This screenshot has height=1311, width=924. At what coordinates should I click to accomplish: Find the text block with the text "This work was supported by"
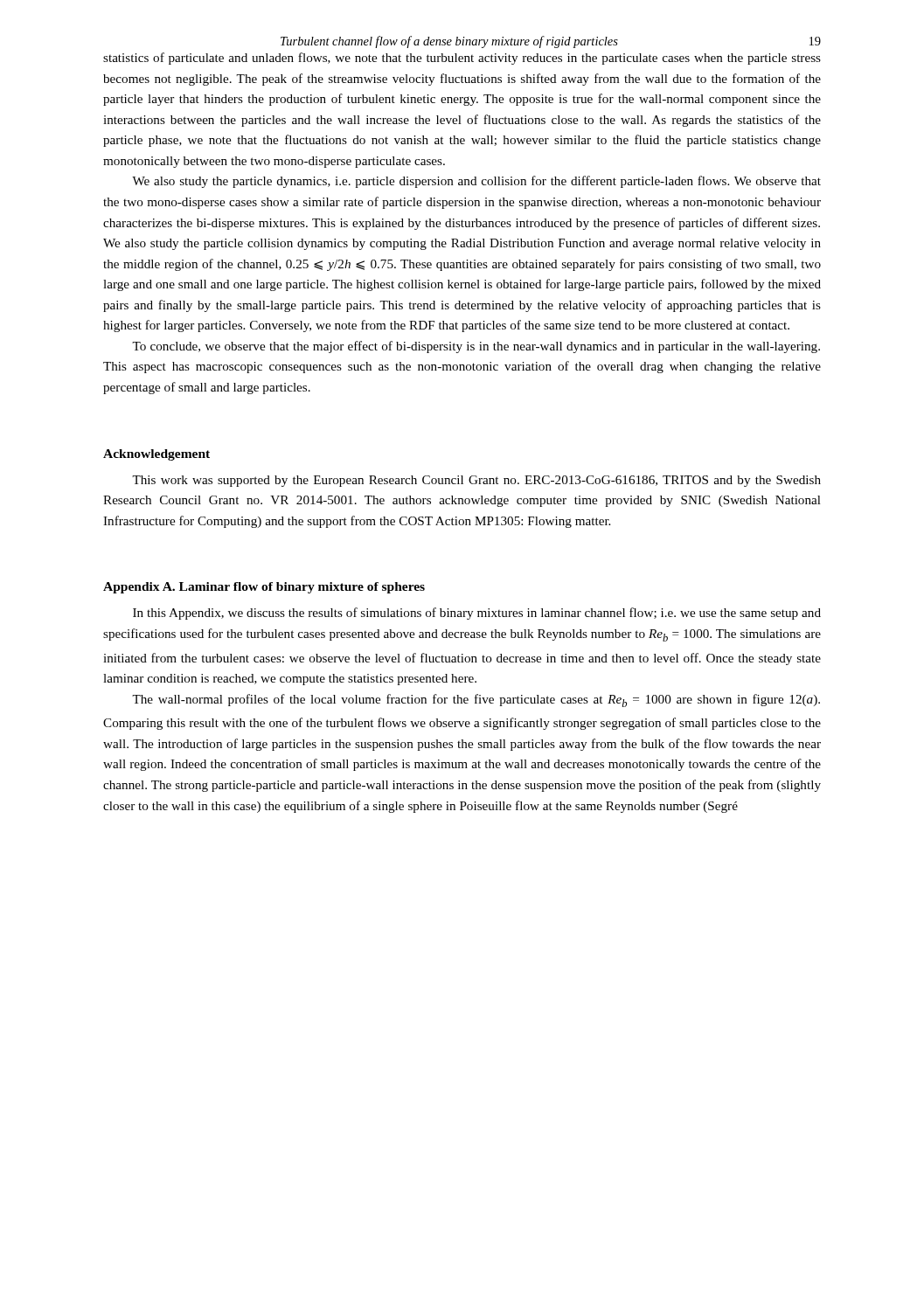462,500
